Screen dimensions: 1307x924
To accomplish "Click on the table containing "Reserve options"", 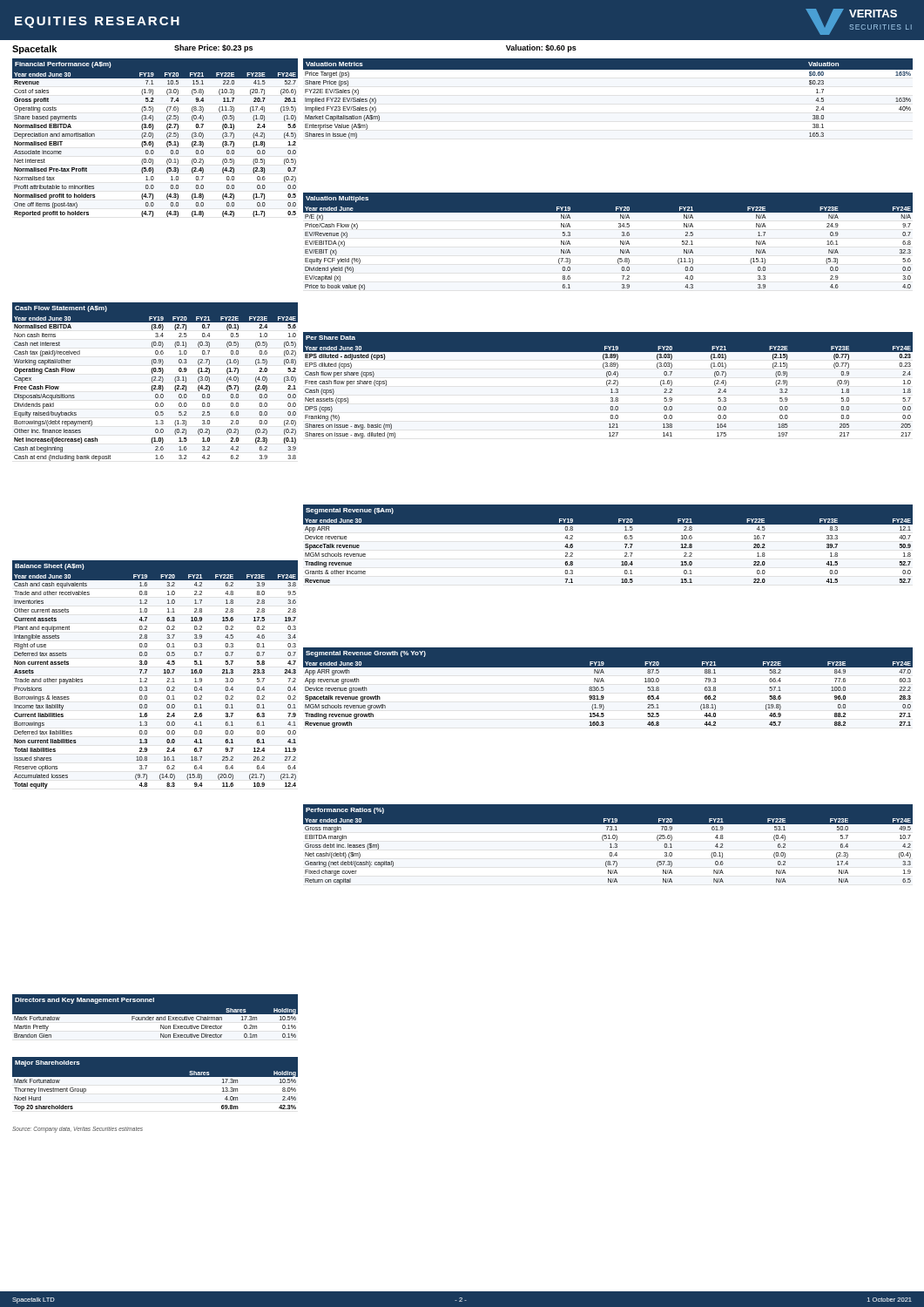I will [x=155, y=675].
